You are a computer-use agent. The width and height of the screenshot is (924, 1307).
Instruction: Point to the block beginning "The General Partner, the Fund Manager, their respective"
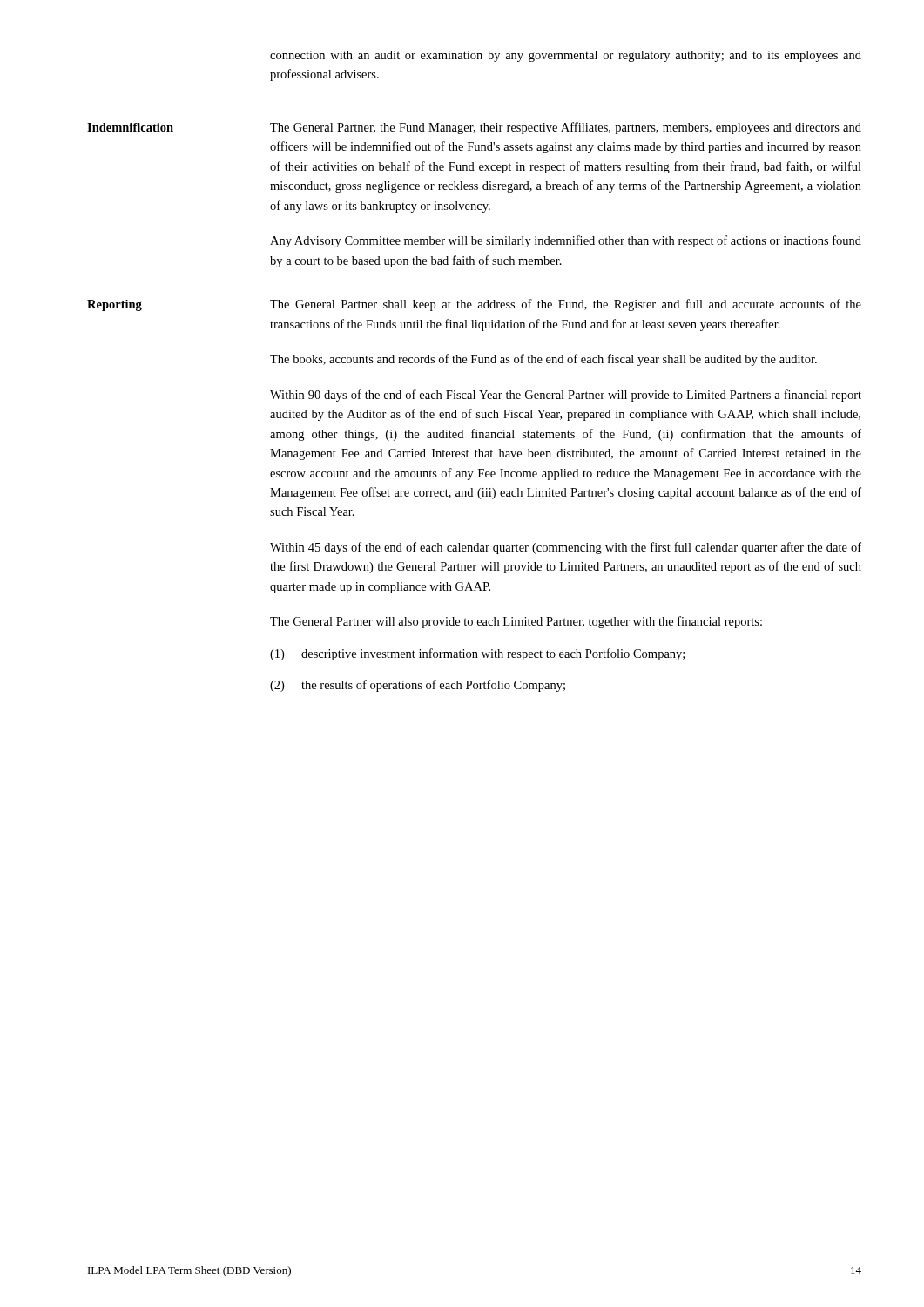point(566,167)
